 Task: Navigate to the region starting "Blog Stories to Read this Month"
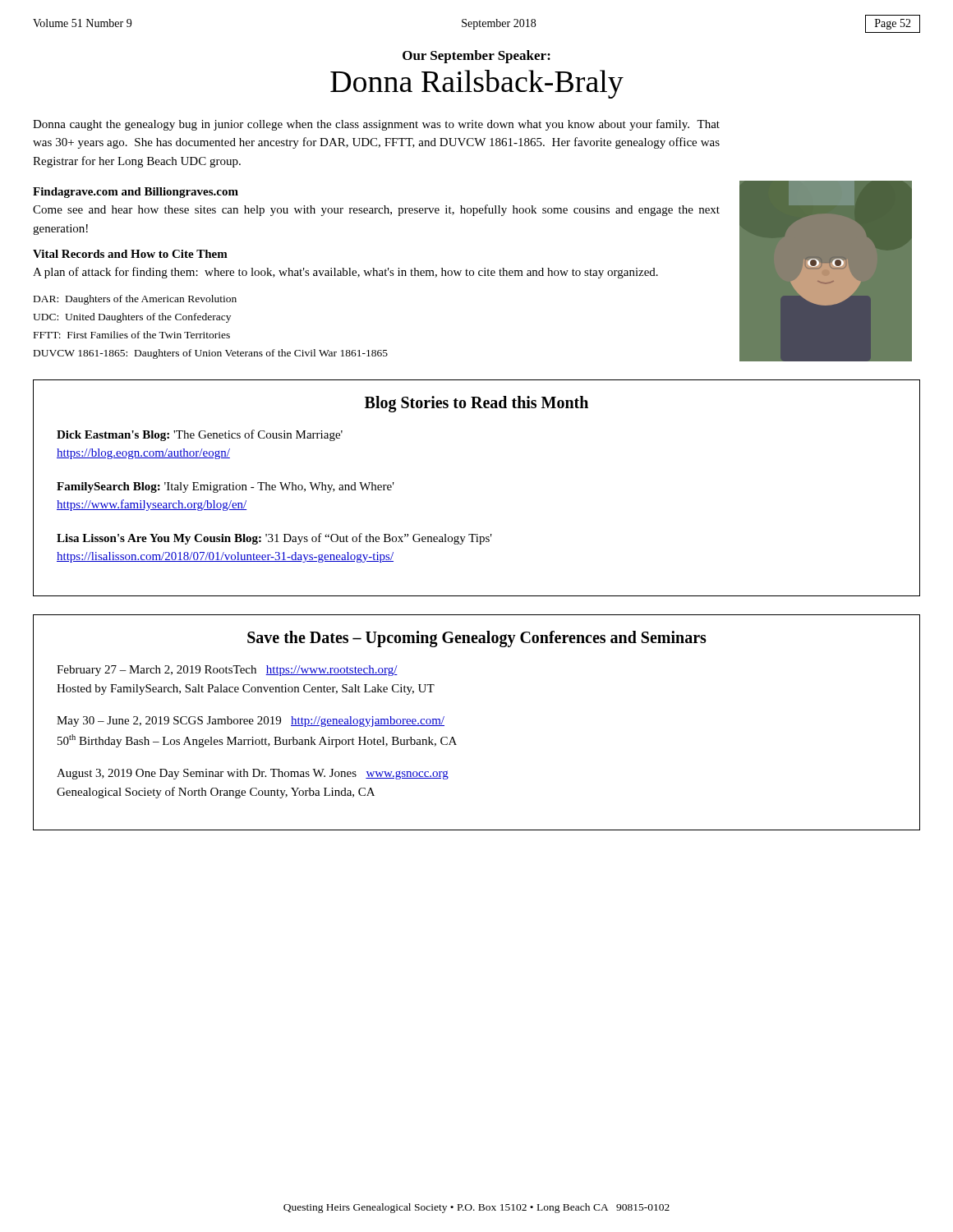tap(476, 402)
